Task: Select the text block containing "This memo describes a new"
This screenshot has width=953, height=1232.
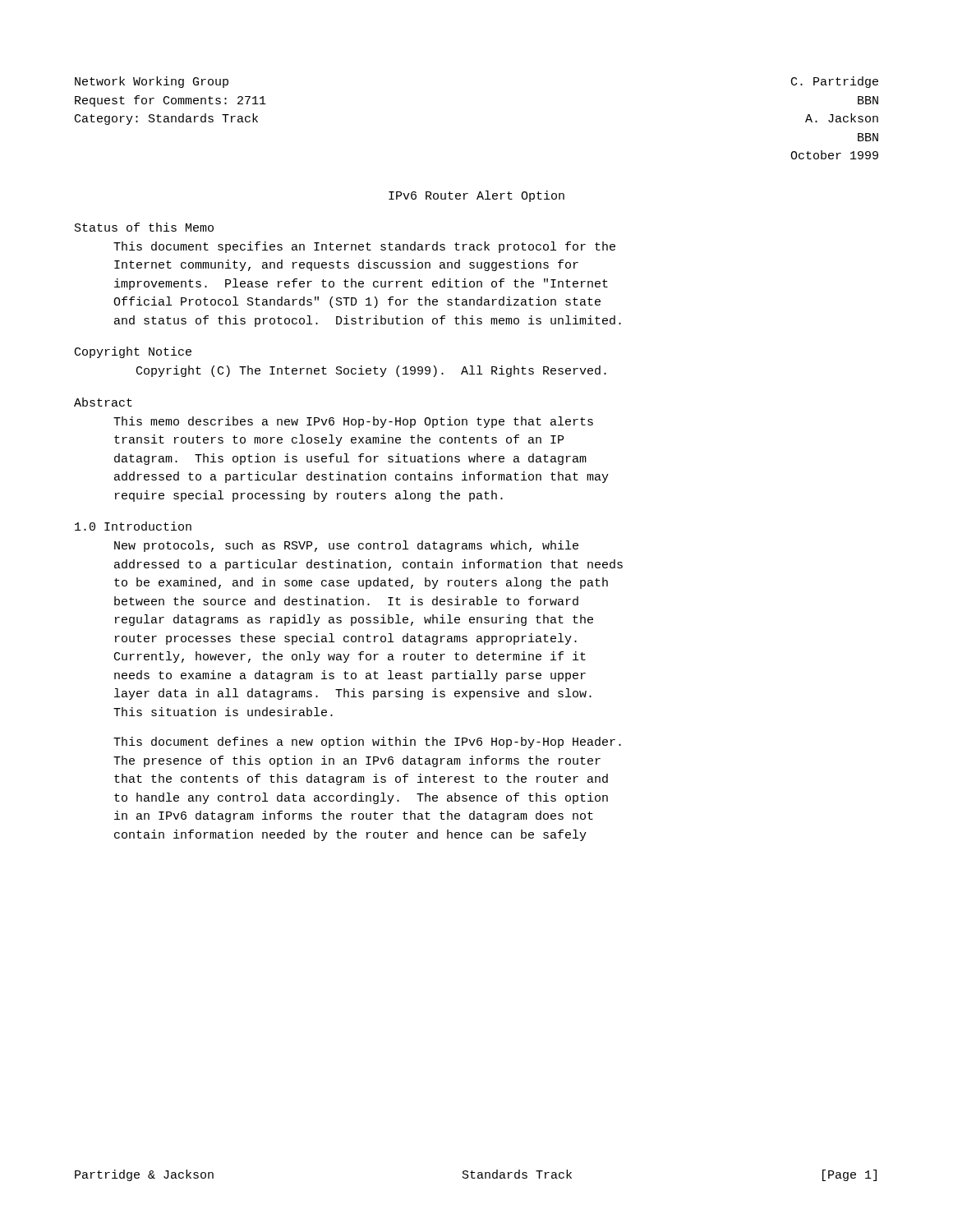Action: pyautogui.click(x=361, y=459)
